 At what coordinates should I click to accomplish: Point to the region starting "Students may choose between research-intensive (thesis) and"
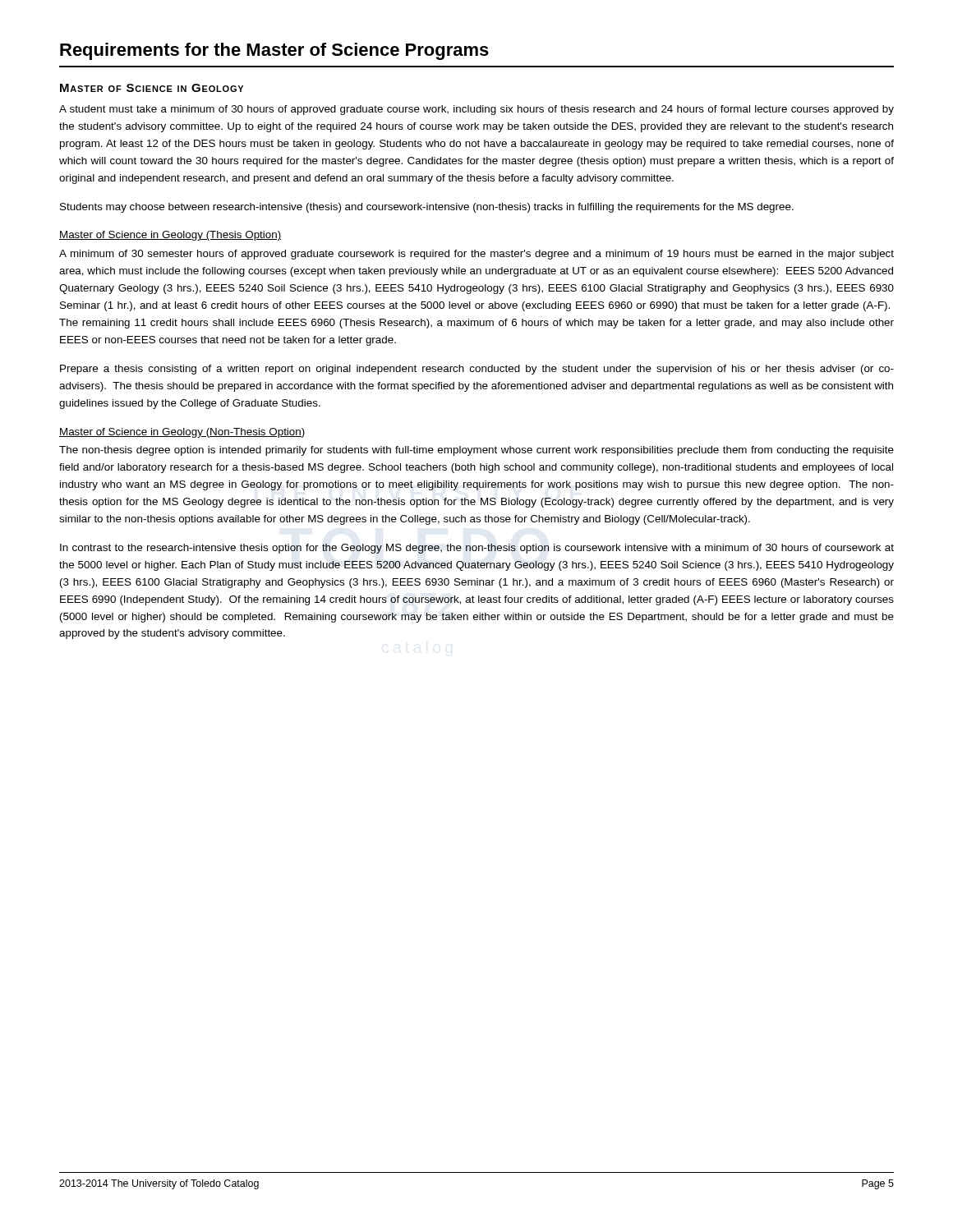(x=427, y=206)
